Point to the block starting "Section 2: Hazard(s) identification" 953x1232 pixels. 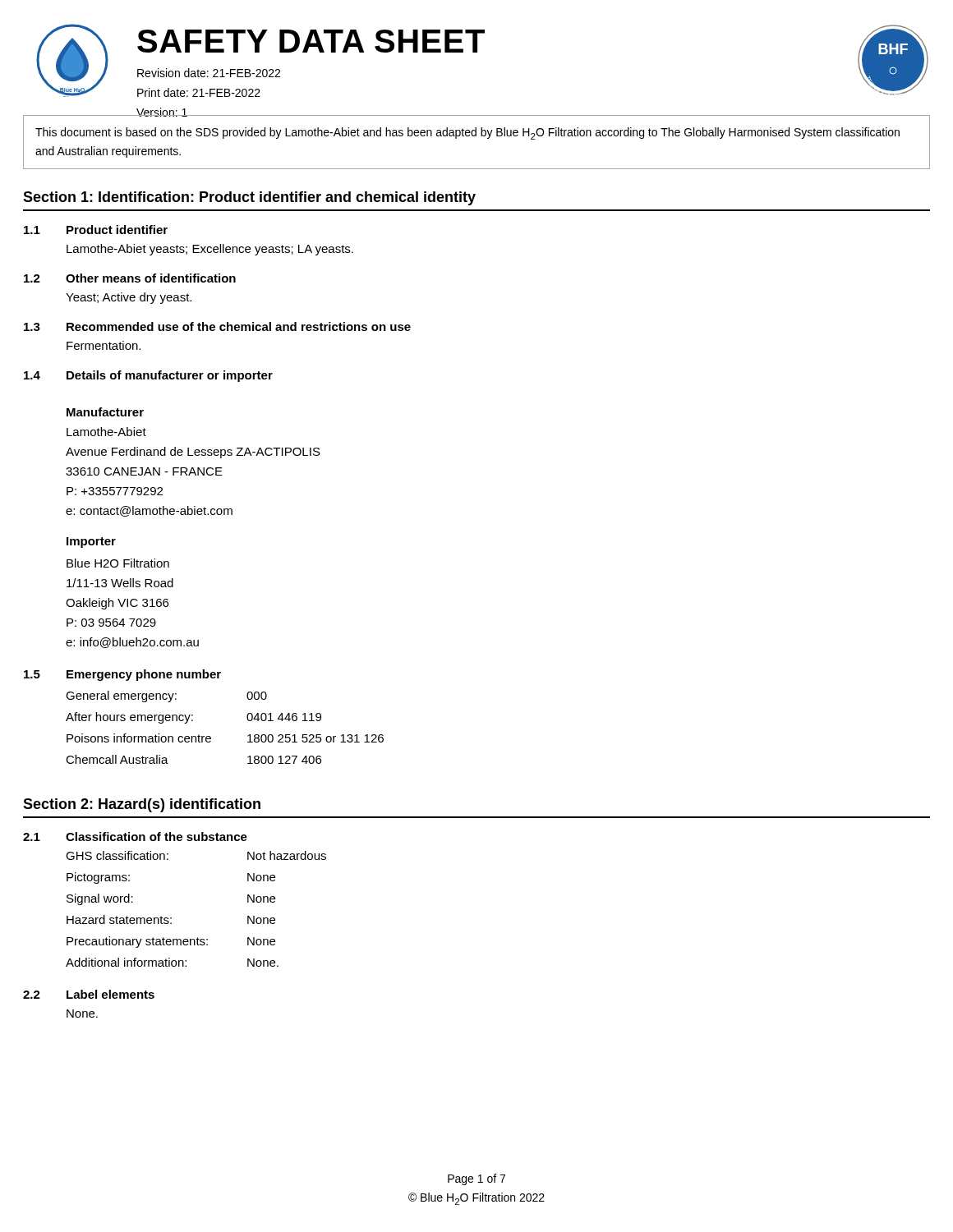click(142, 804)
